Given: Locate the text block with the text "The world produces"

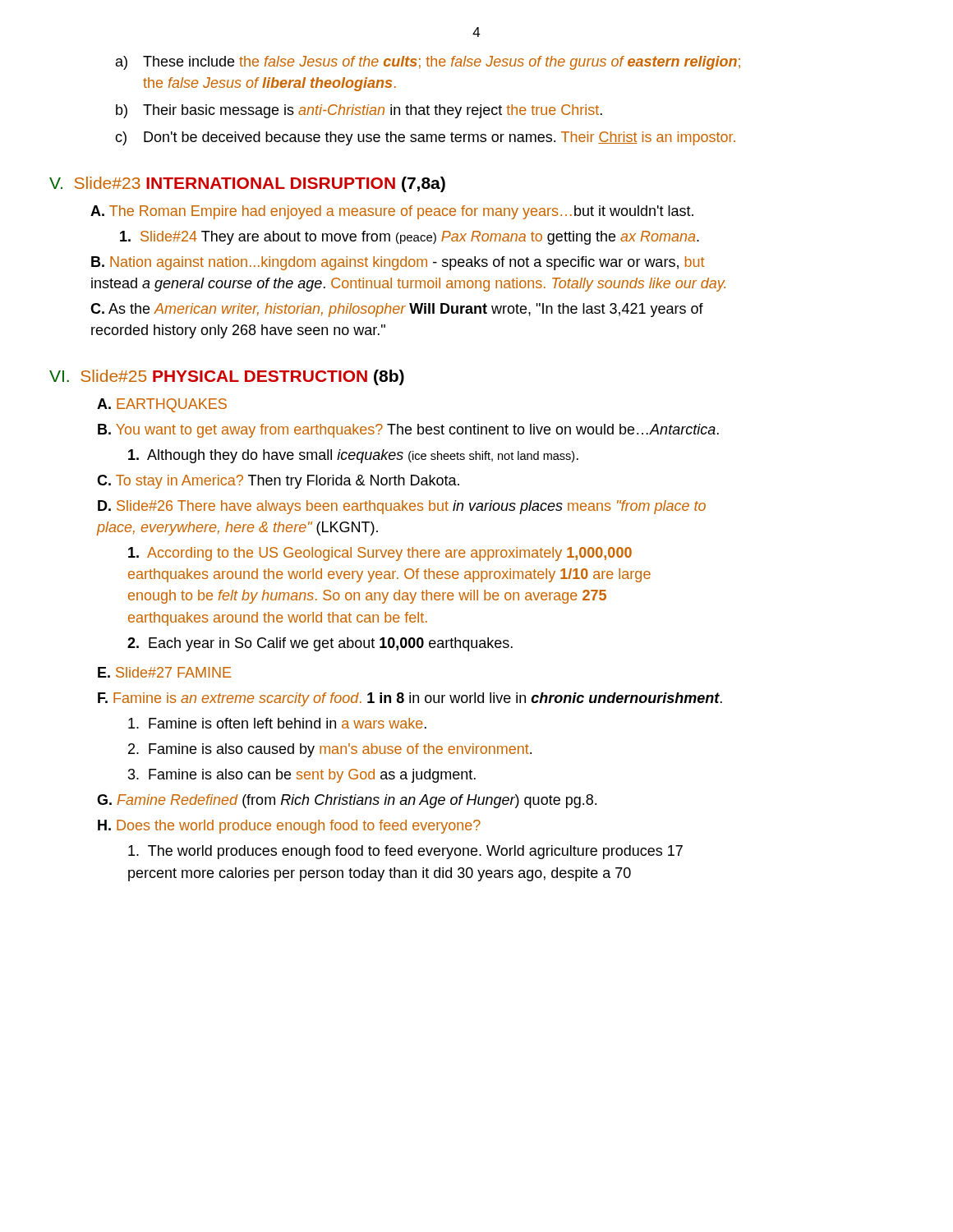Looking at the screenshot, I should click(x=405, y=862).
